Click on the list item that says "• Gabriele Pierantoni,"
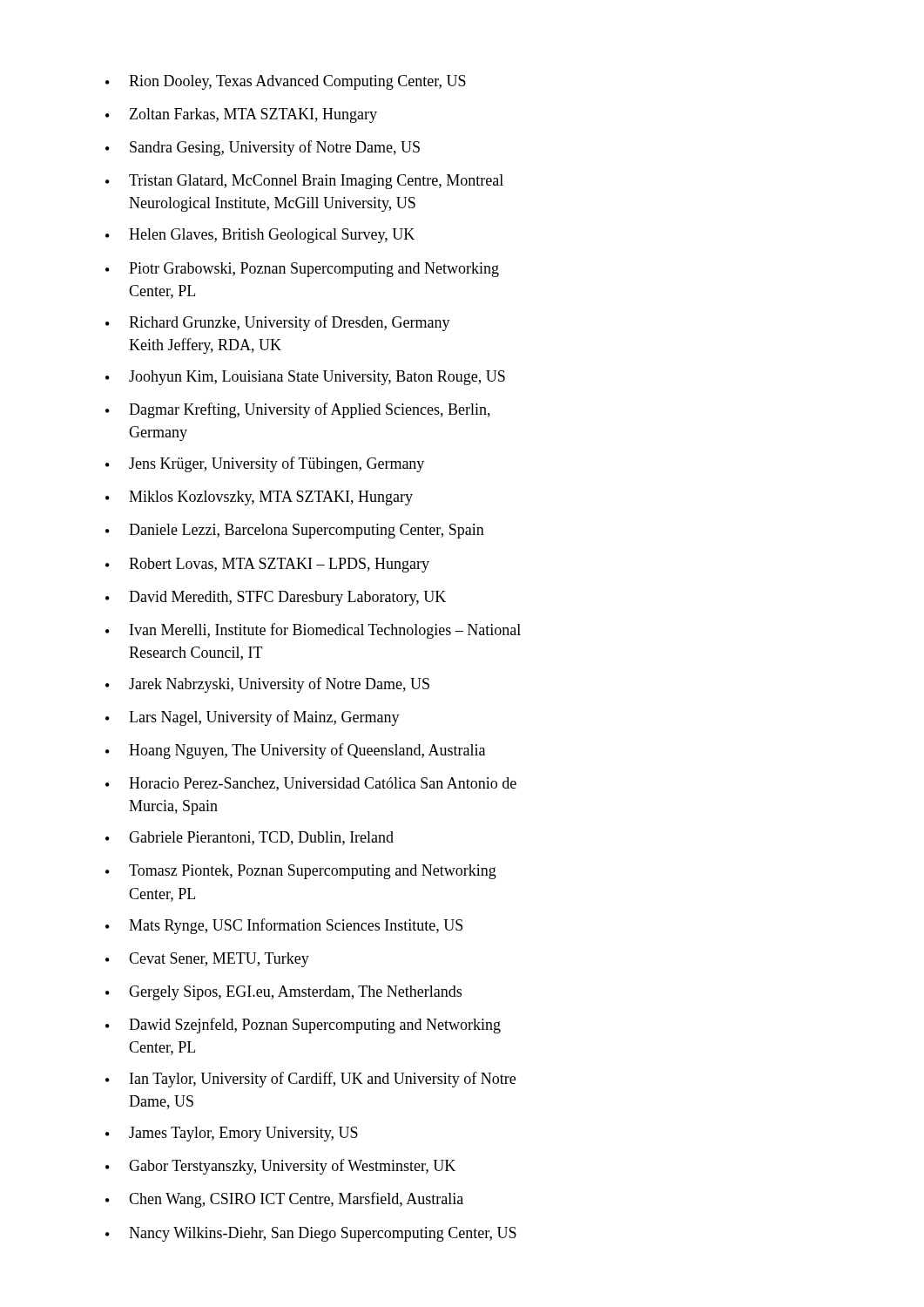This screenshot has height=1307, width=924. click(250, 838)
